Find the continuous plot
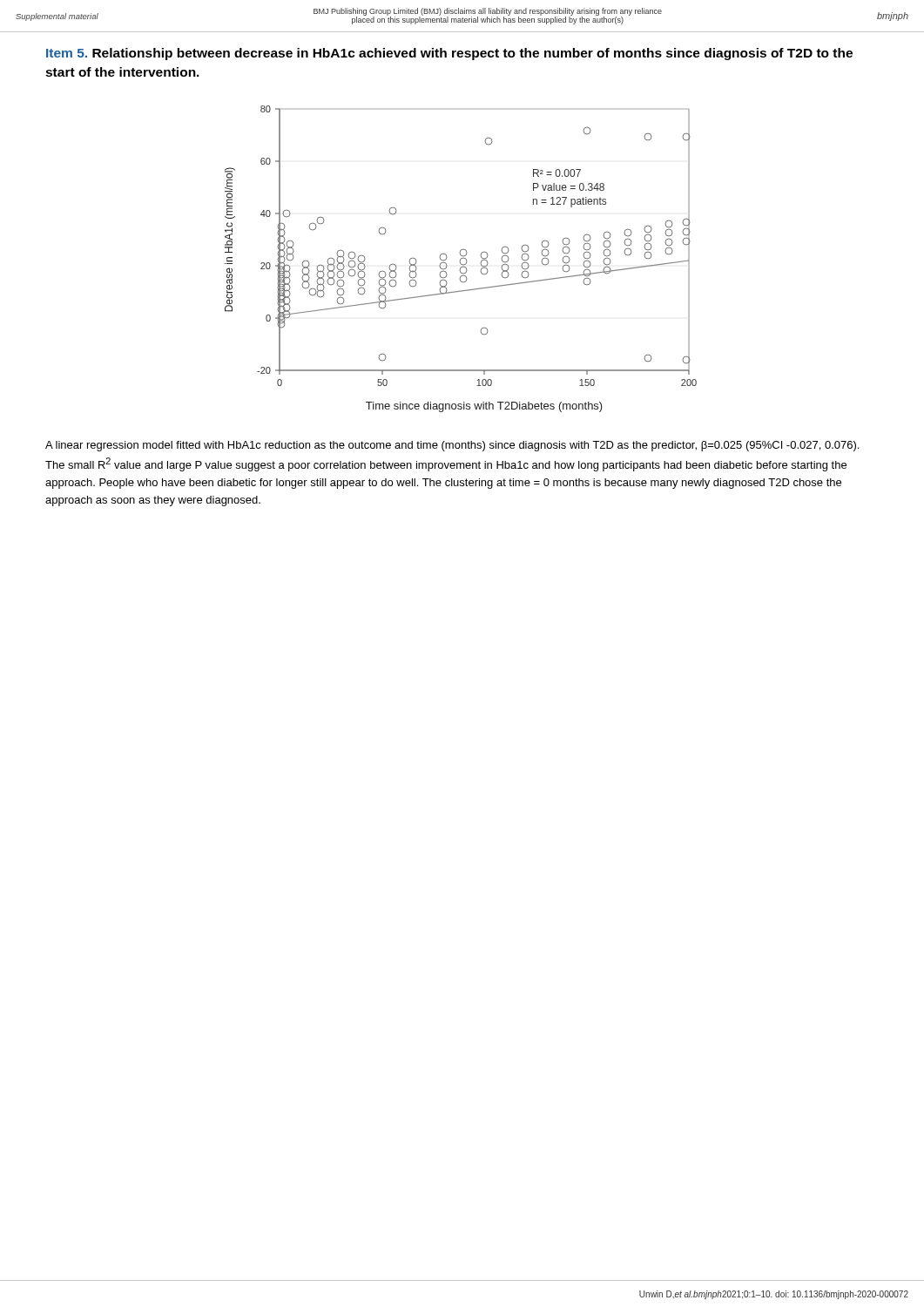This screenshot has height=1307, width=924. tap(462, 262)
